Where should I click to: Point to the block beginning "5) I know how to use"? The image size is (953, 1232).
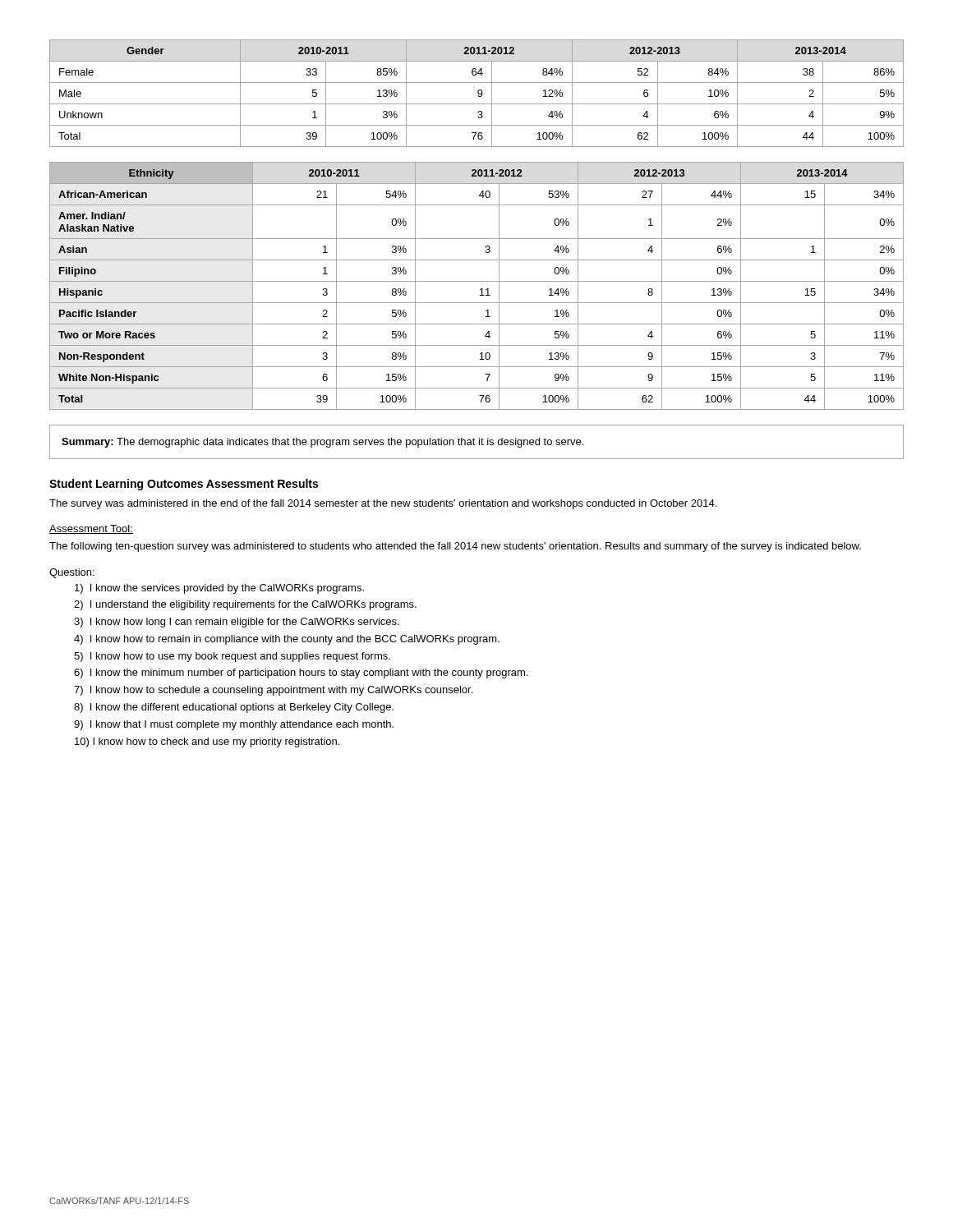pos(232,656)
